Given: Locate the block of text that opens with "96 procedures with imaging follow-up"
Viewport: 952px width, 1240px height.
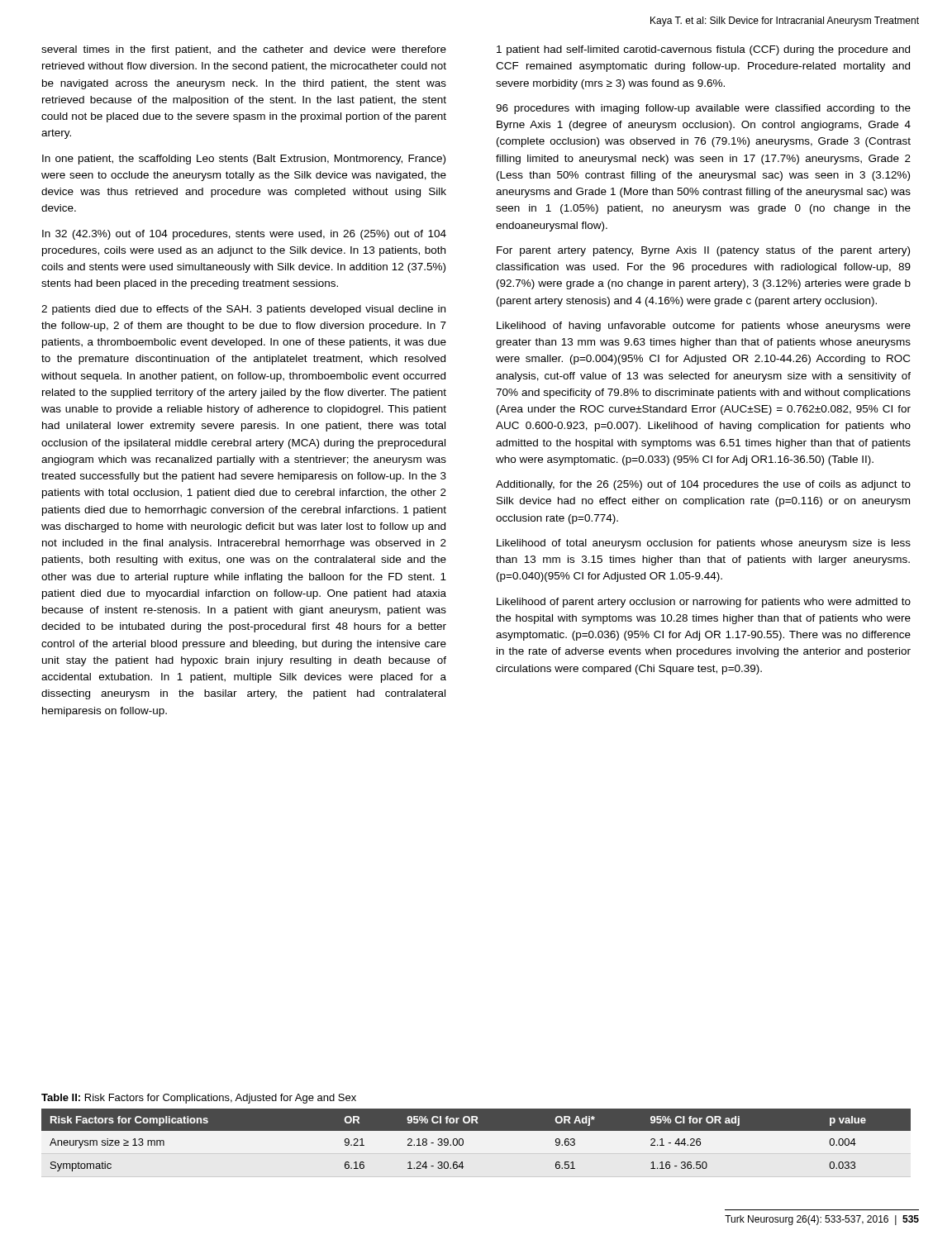Looking at the screenshot, I should (x=703, y=167).
